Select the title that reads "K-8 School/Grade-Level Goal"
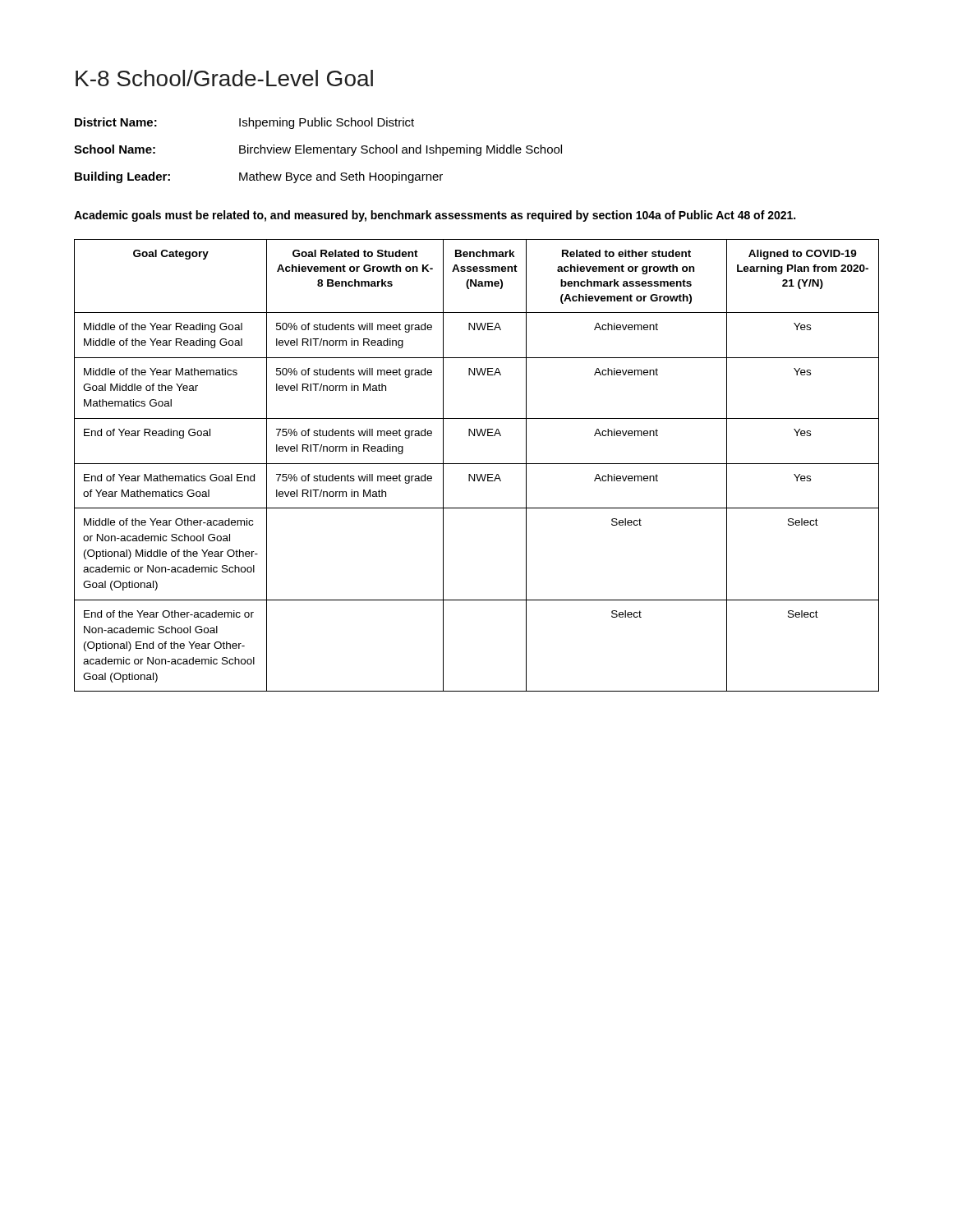Screen dimensions: 1232x953 tap(224, 78)
